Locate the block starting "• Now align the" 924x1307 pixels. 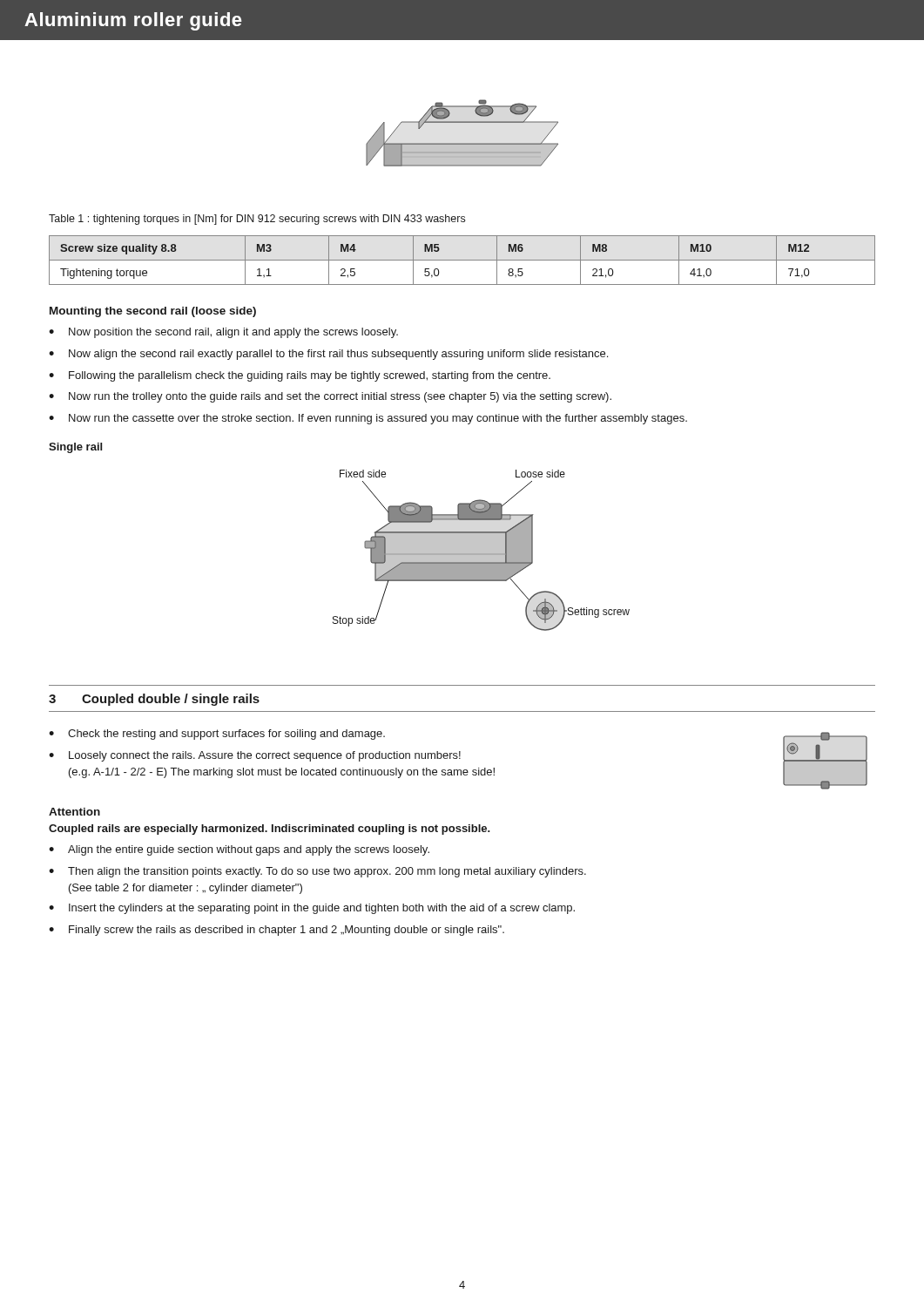(462, 354)
